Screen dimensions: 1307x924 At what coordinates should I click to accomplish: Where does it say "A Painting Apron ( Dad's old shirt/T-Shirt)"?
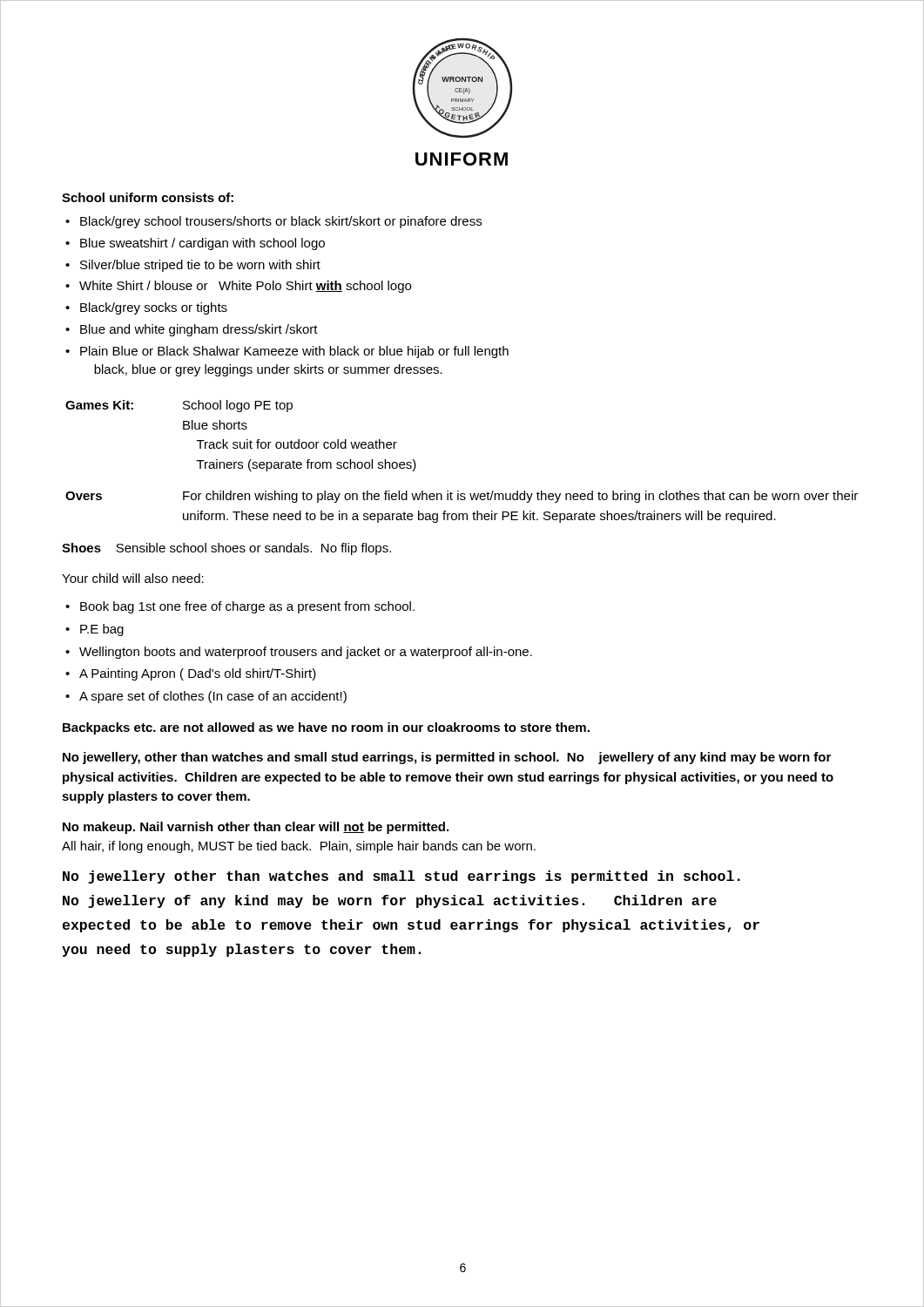(x=198, y=673)
